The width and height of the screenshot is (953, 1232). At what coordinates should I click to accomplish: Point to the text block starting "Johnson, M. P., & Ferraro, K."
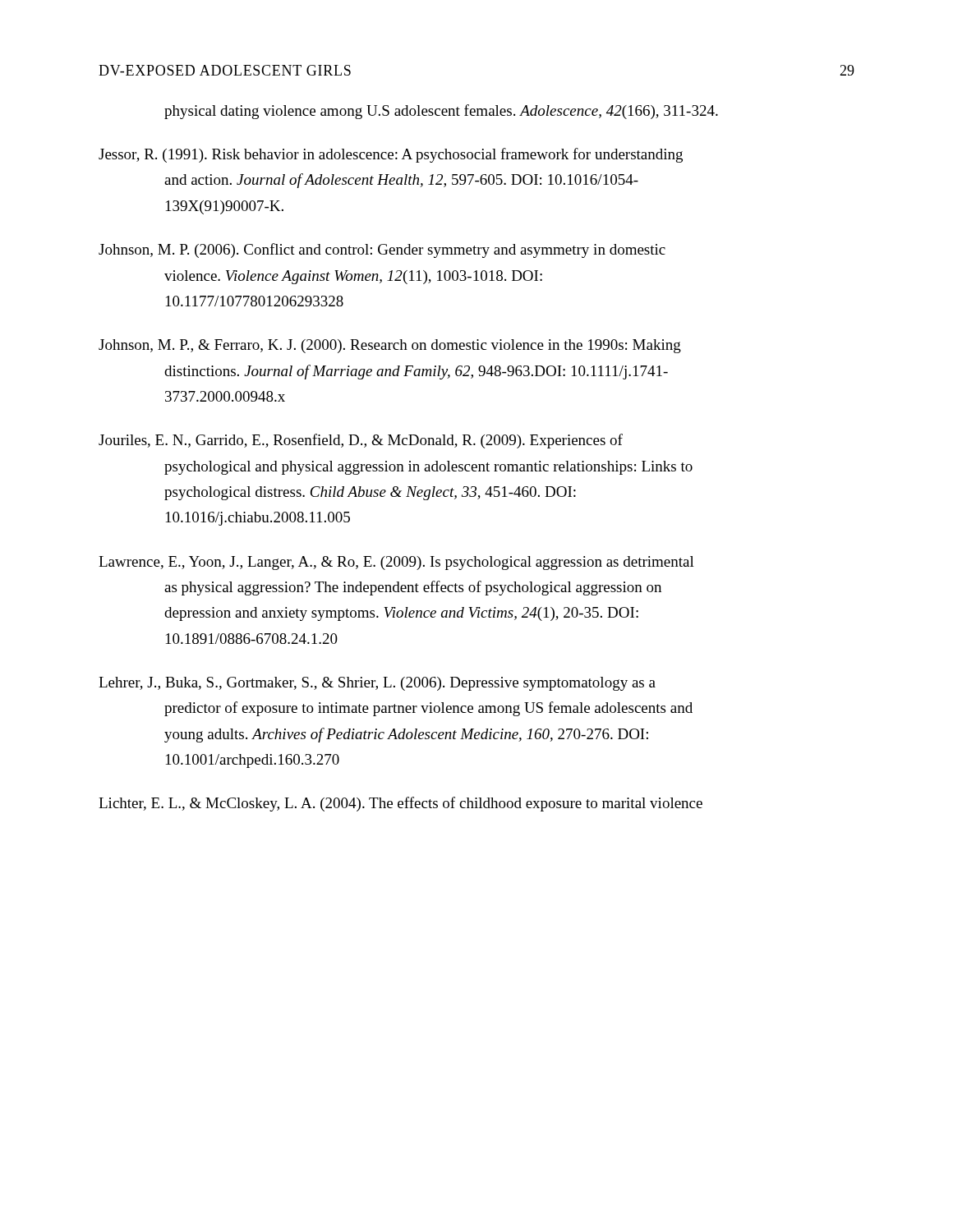(x=476, y=373)
